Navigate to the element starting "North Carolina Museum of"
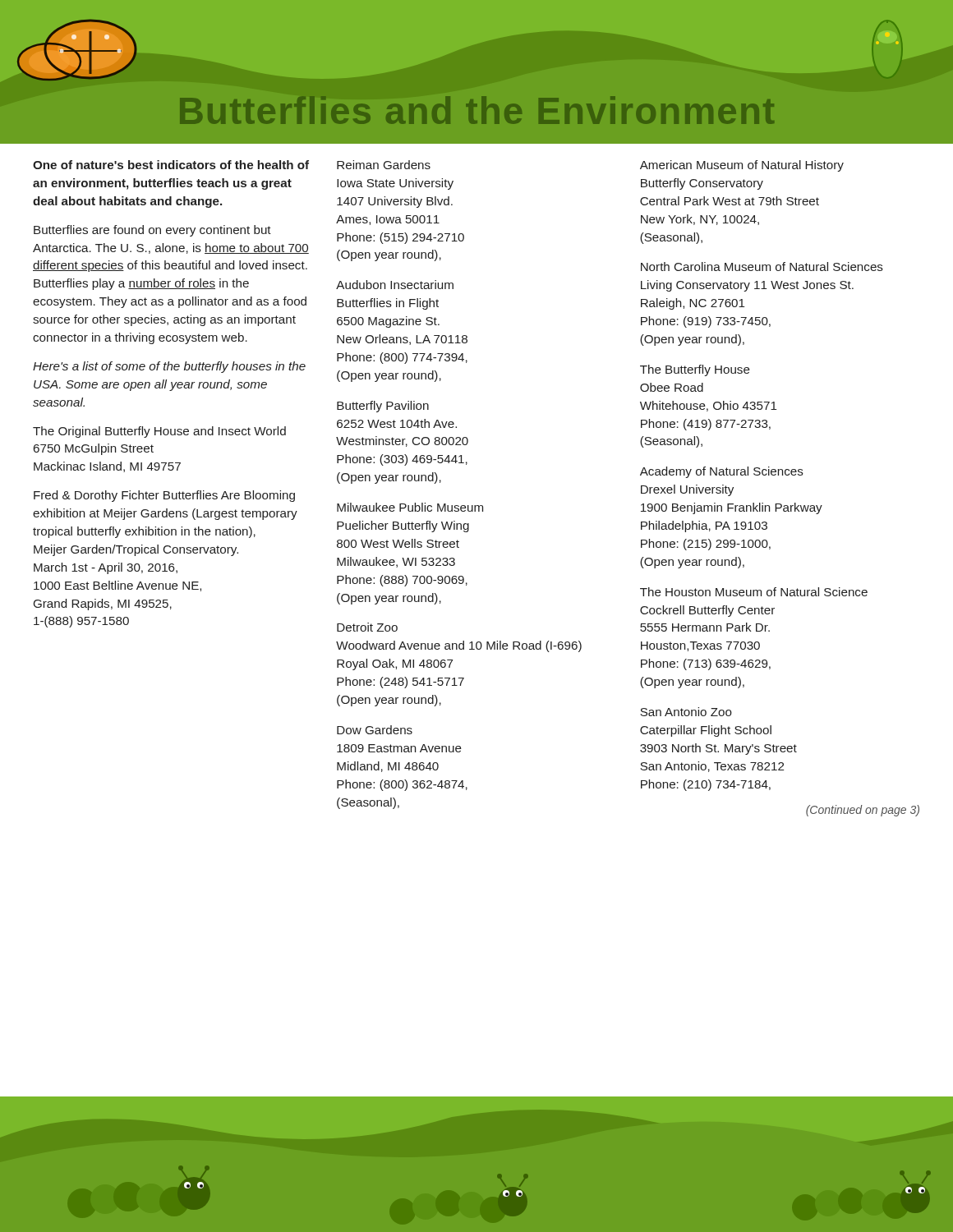The width and height of the screenshot is (953, 1232). [762, 267]
